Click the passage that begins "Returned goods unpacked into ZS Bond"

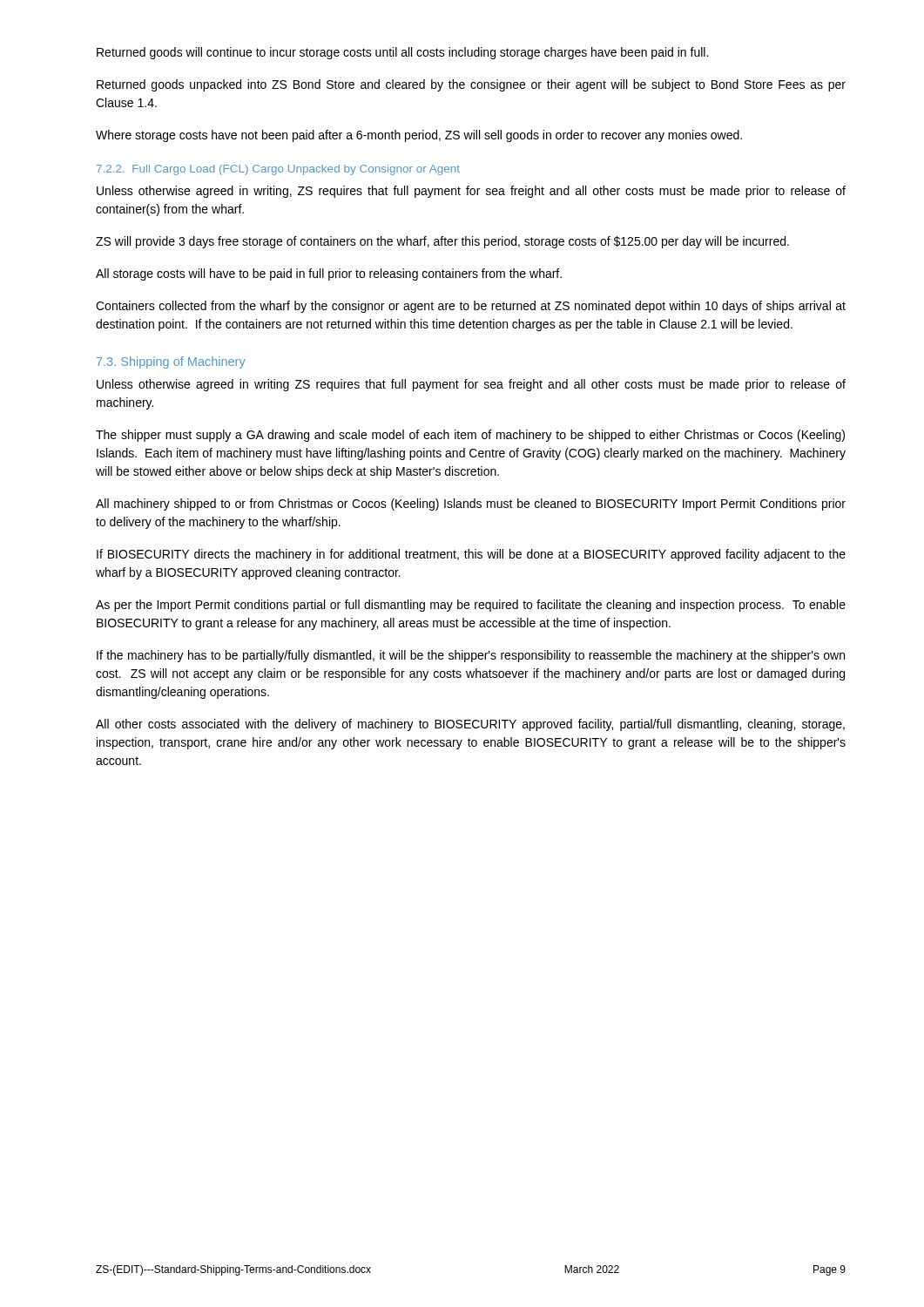point(471,94)
